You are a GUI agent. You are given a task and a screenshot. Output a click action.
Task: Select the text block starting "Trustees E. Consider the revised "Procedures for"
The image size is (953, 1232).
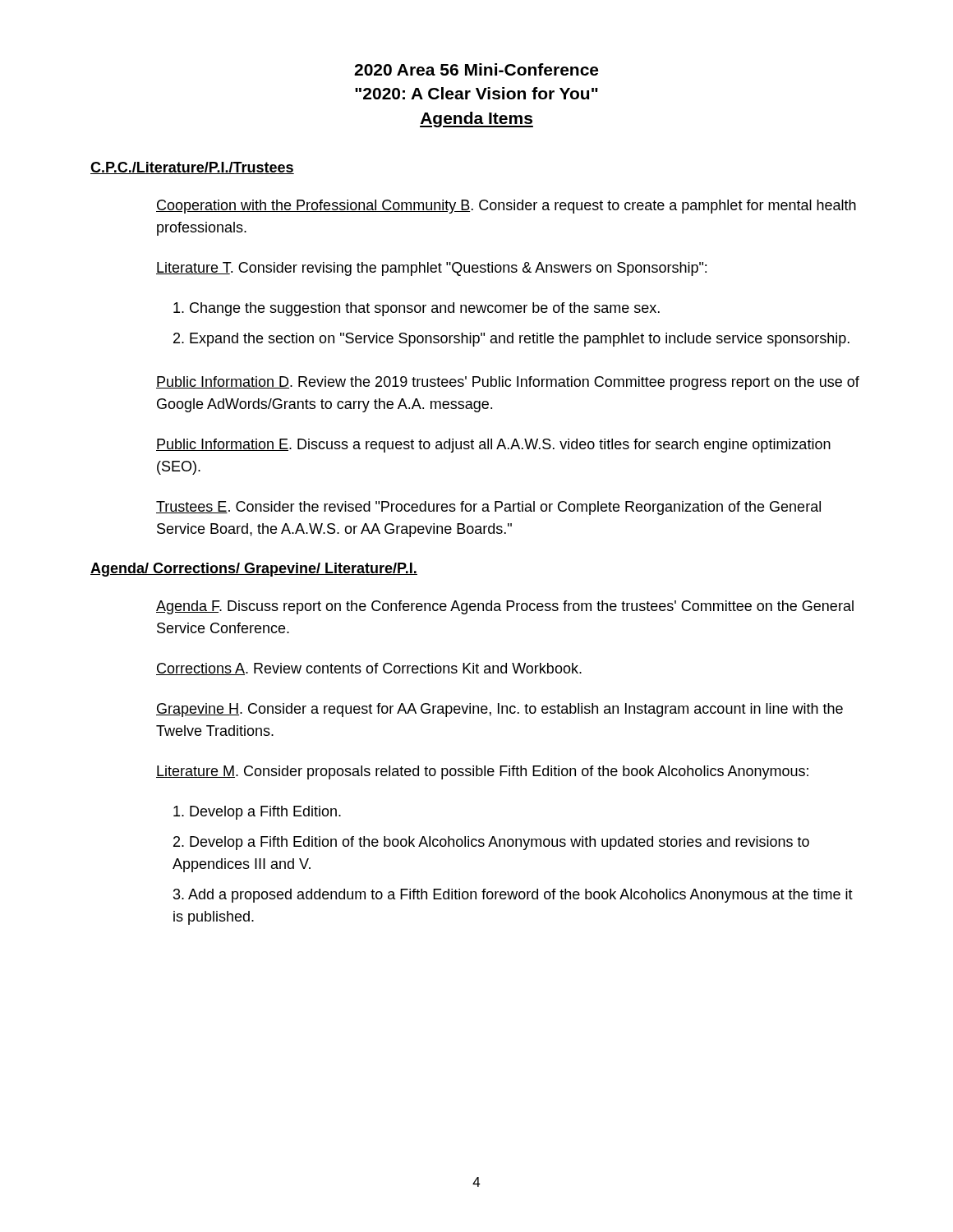(489, 518)
